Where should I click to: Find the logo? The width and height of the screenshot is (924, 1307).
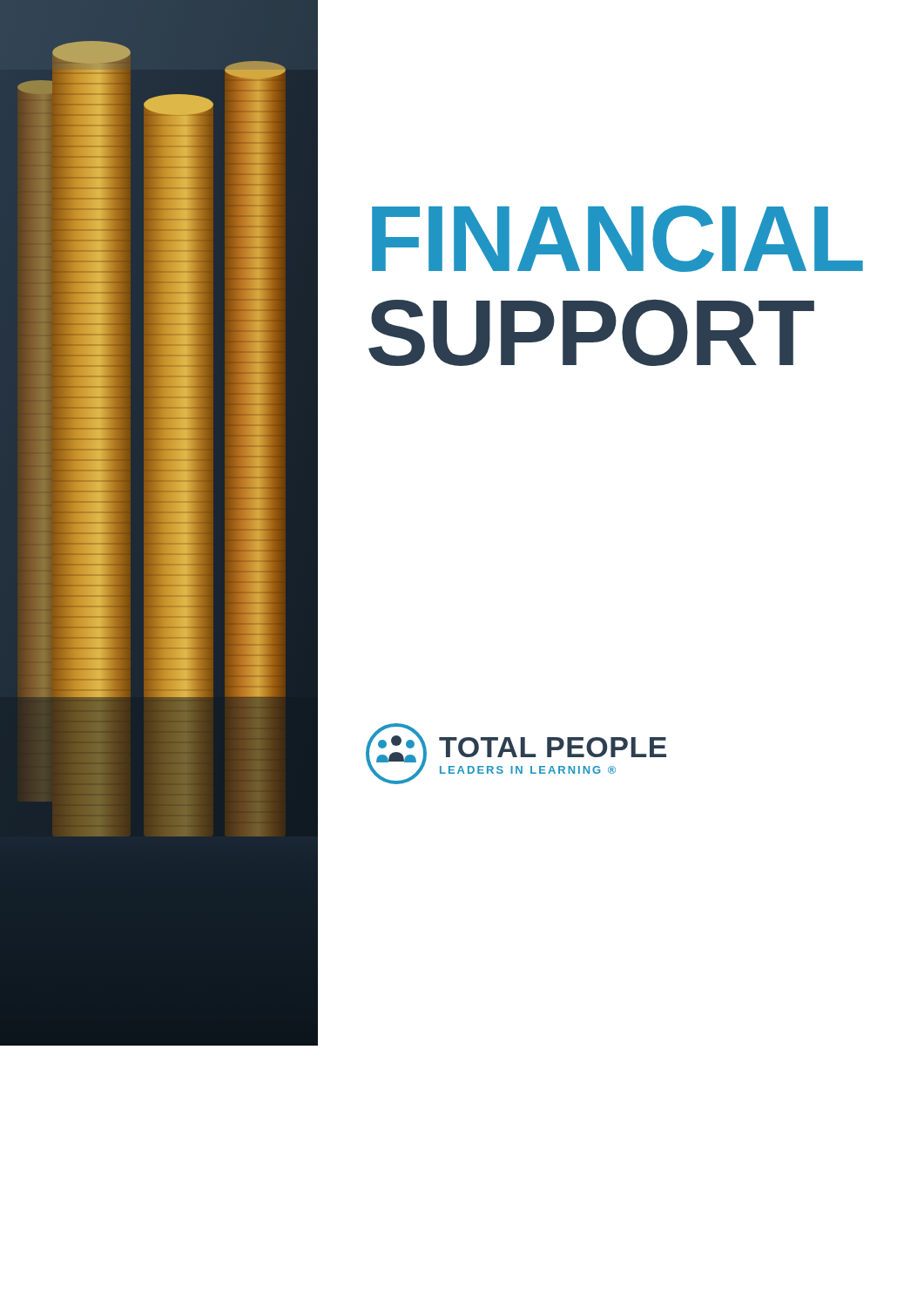pyautogui.click(x=517, y=754)
